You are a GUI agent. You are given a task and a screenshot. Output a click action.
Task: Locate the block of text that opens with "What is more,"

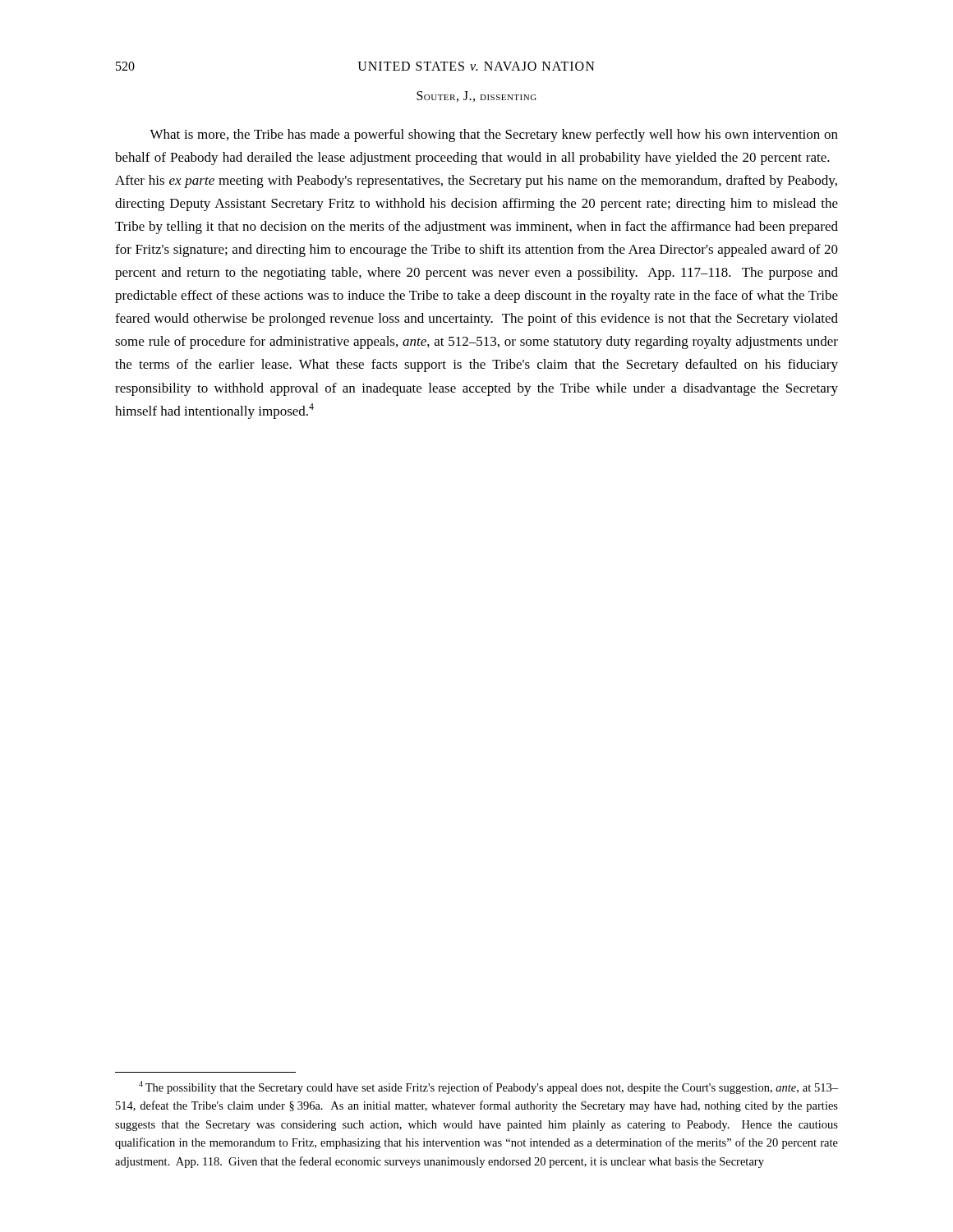(x=476, y=273)
